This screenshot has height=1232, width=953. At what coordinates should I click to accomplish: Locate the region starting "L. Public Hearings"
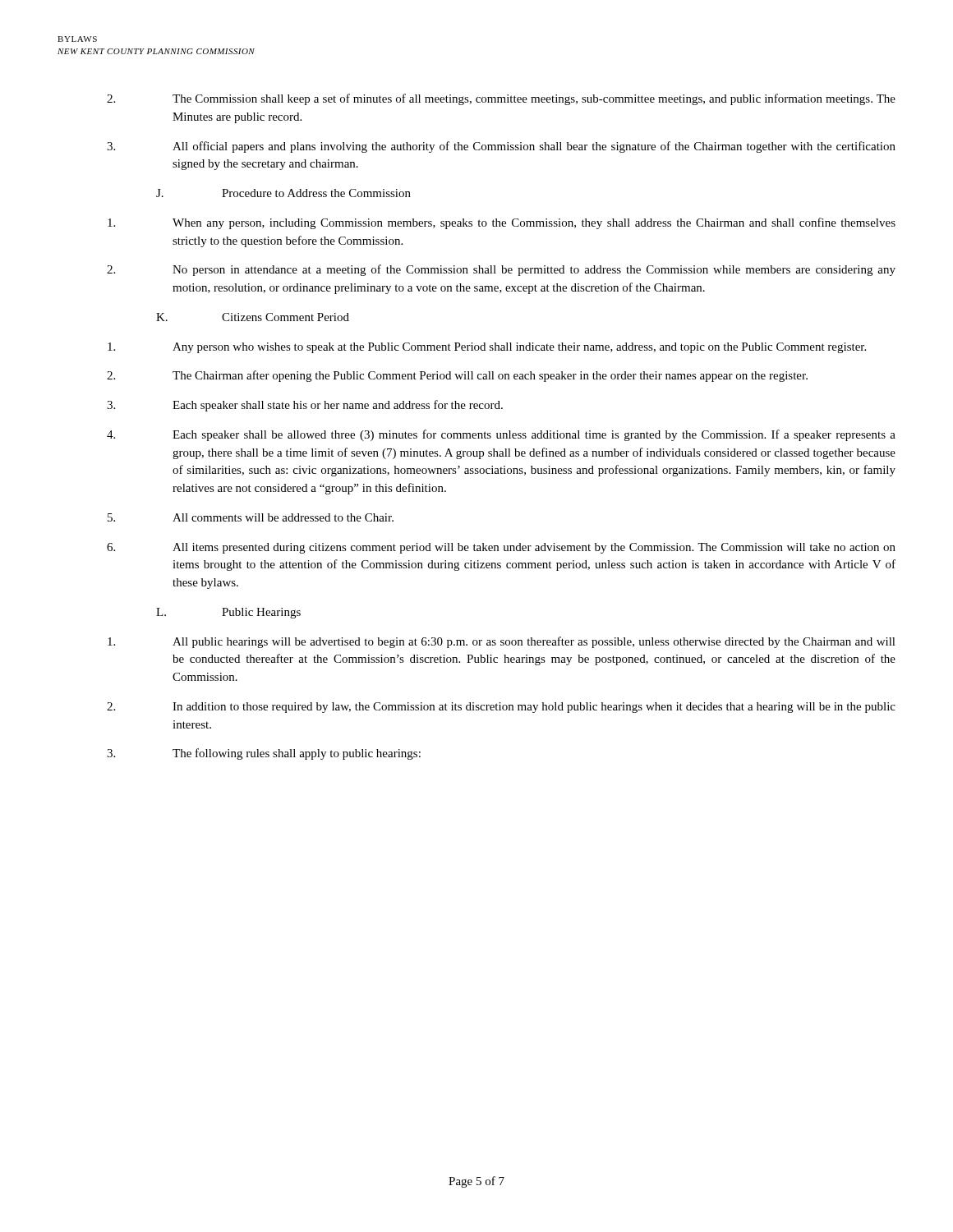pos(228,613)
